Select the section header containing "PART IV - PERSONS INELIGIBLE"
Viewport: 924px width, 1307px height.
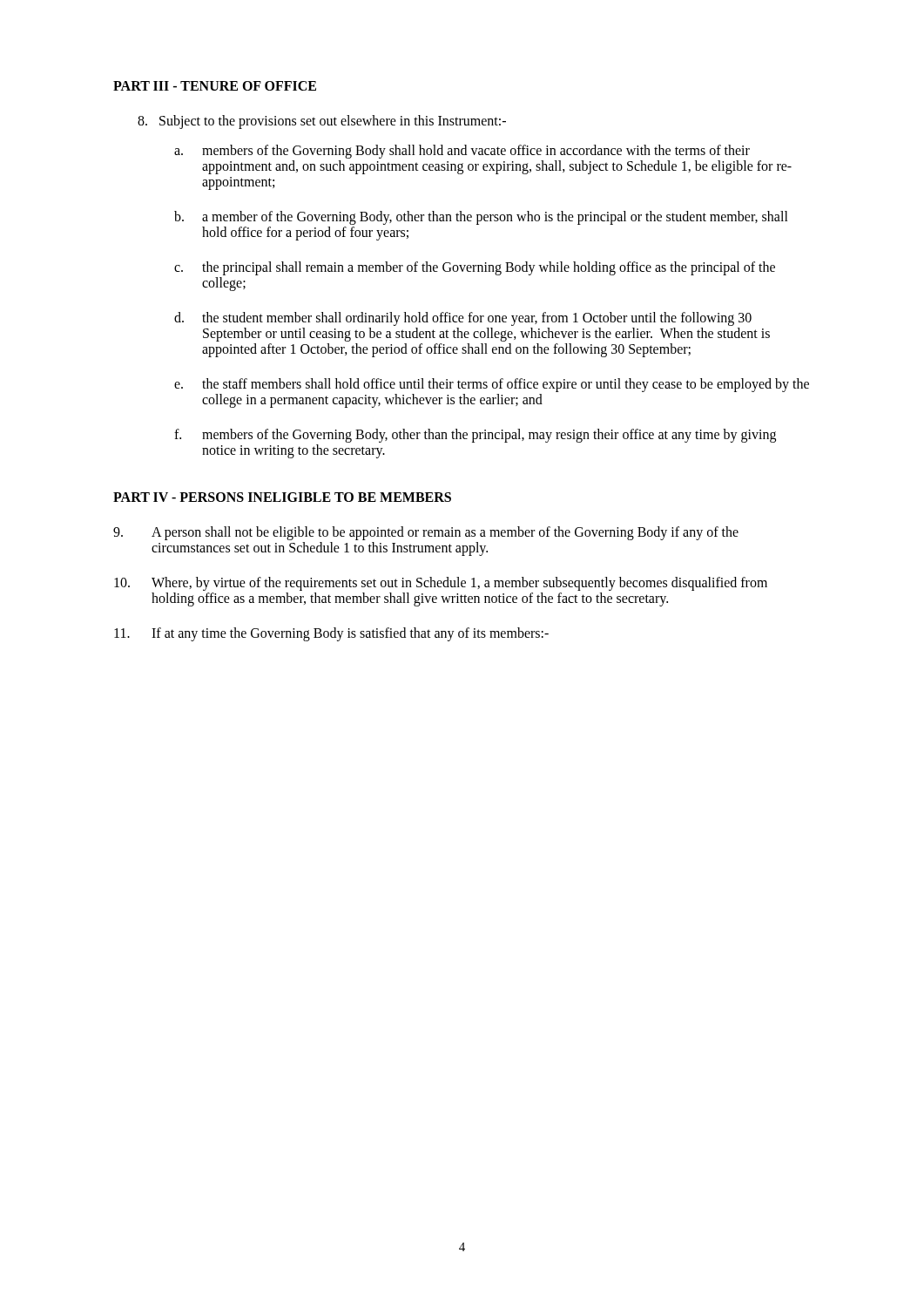tap(282, 497)
